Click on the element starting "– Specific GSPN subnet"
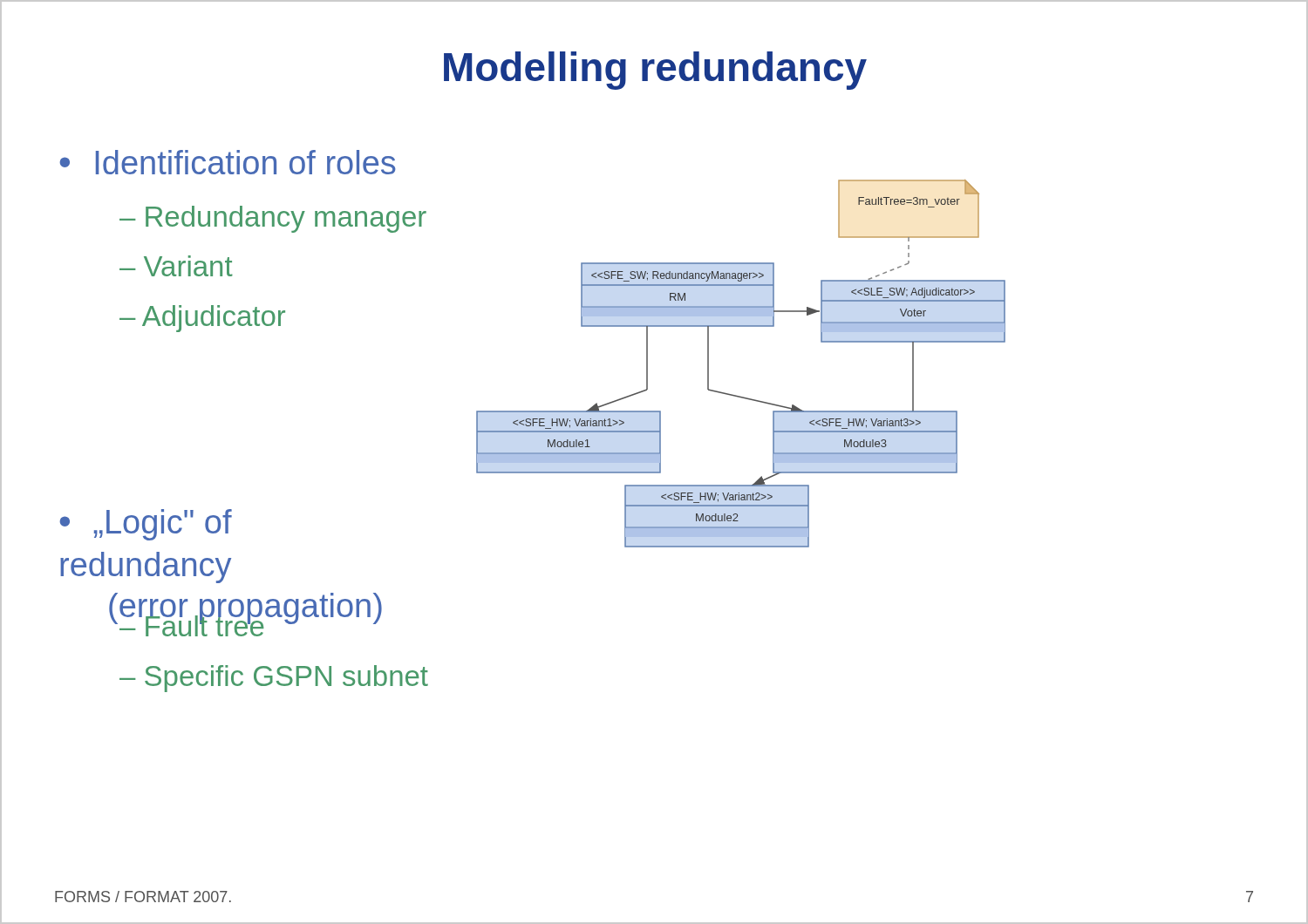Screen dimensions: 924x1308 (274, 676)
